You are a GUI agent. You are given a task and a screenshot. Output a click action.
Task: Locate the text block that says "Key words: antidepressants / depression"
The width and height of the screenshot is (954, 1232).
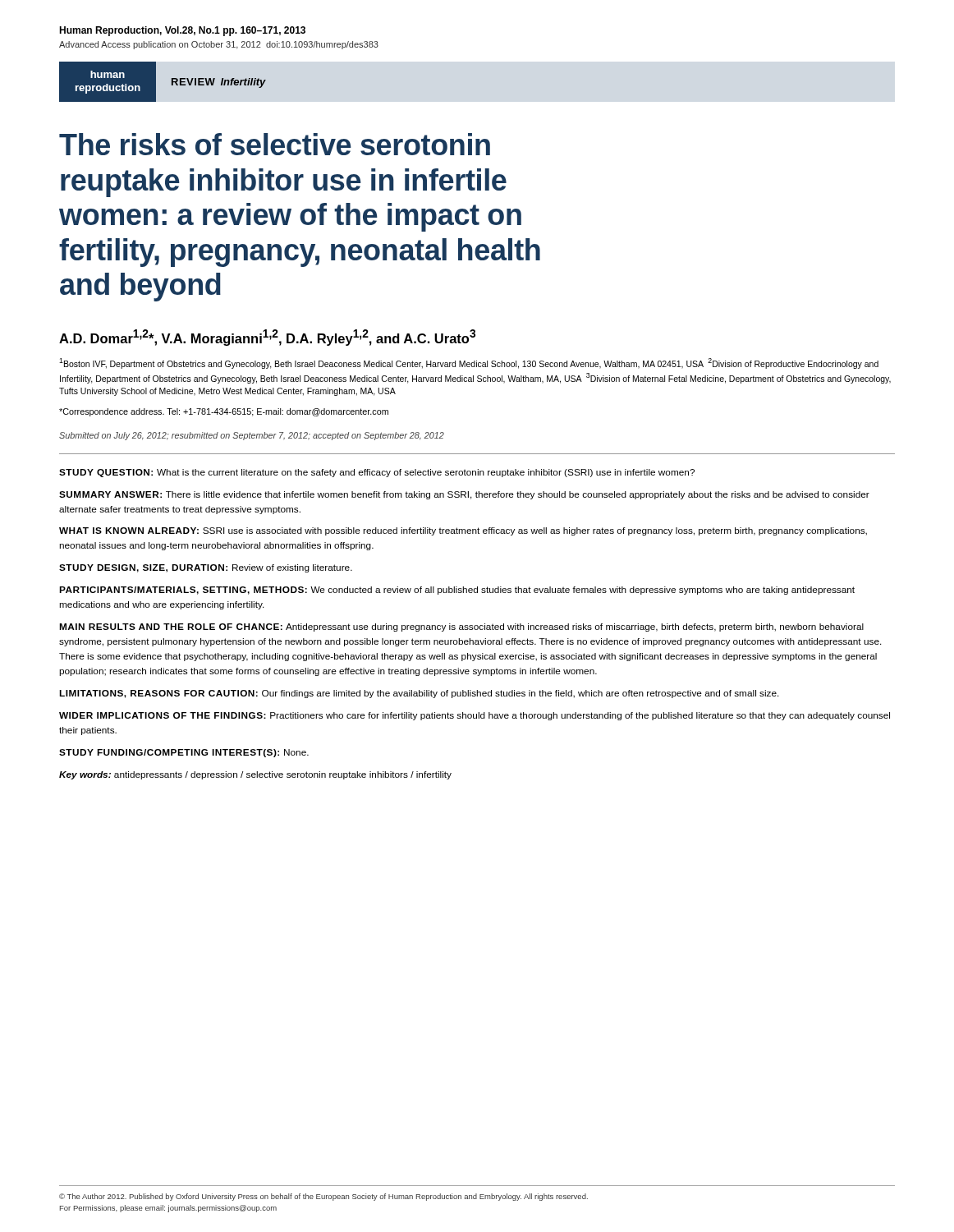pyautogui.click(x=255, y=775)
